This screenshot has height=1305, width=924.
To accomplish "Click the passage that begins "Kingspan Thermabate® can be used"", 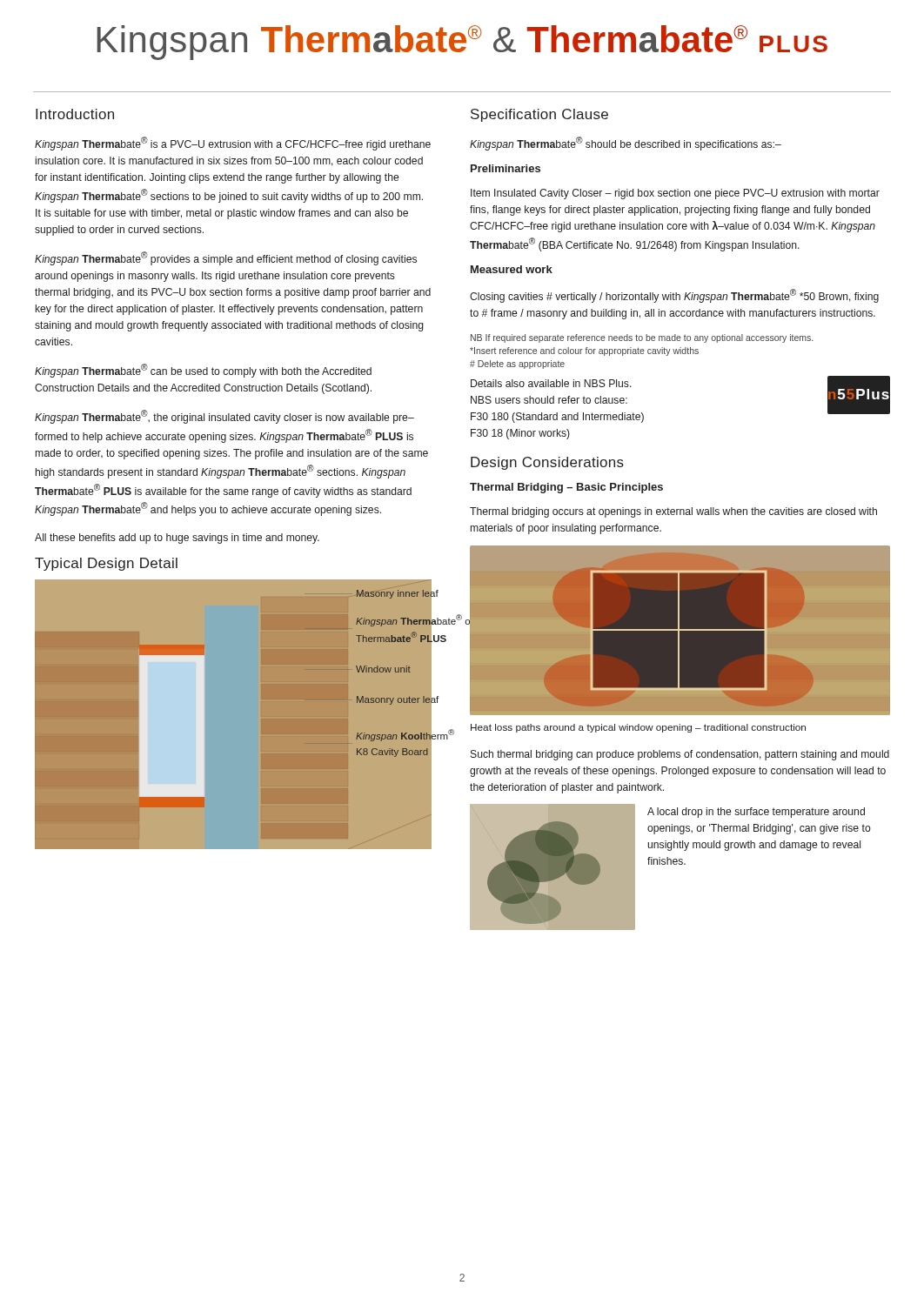I will [233, 379].
